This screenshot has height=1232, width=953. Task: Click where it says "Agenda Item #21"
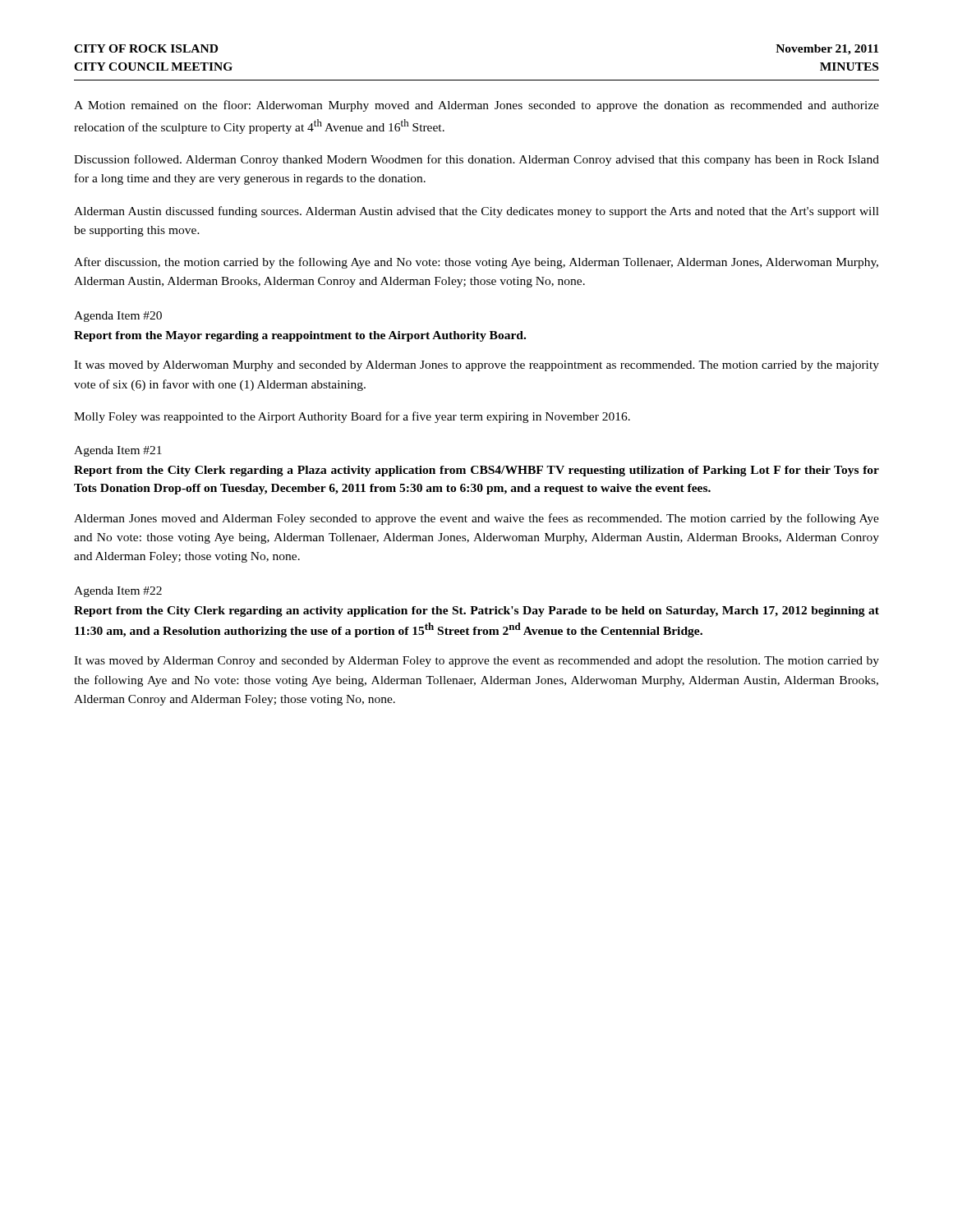pos(118,451)
